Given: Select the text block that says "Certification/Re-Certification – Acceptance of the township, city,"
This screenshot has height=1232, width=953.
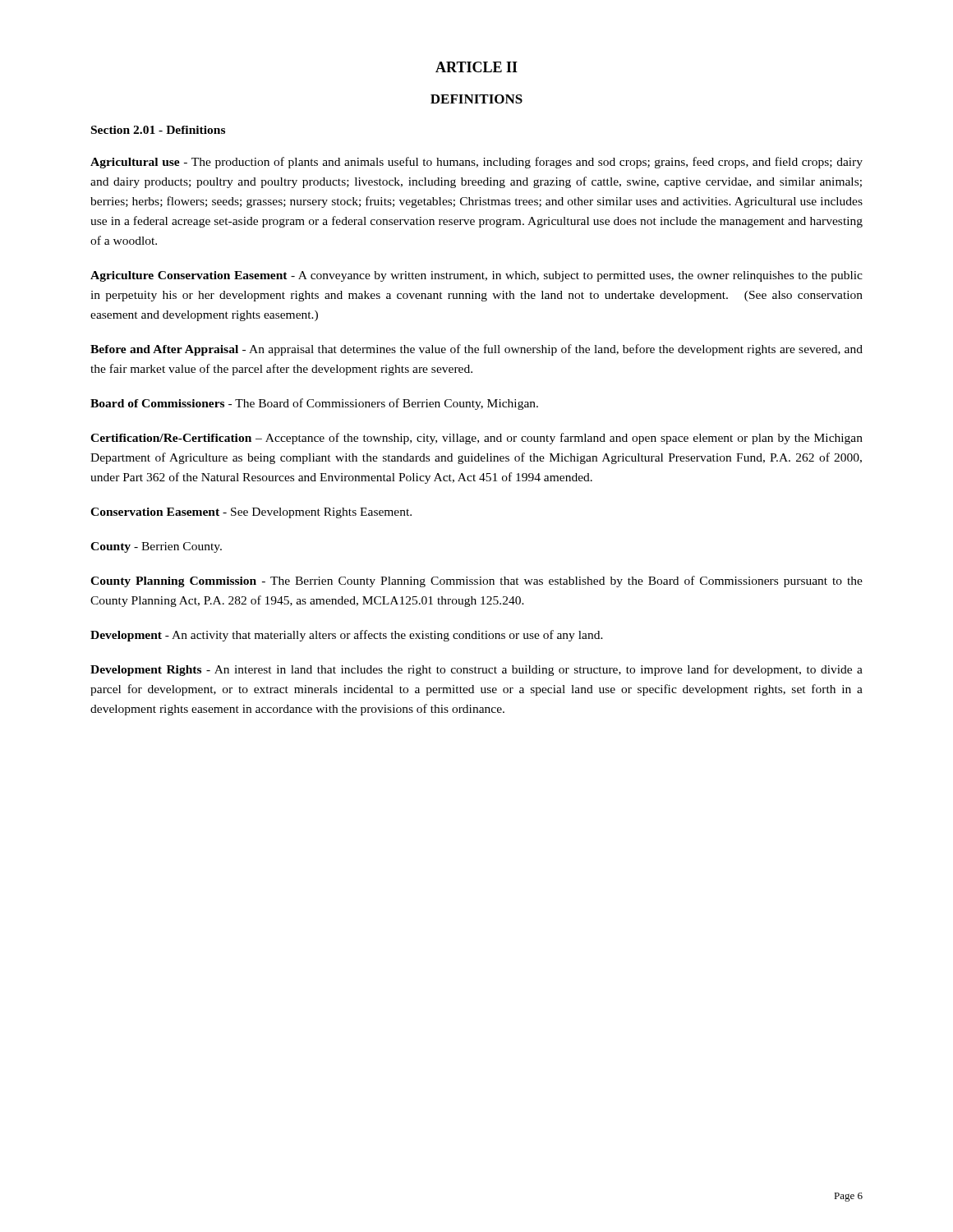Looking at the screenshot, I should coord(476,457).
